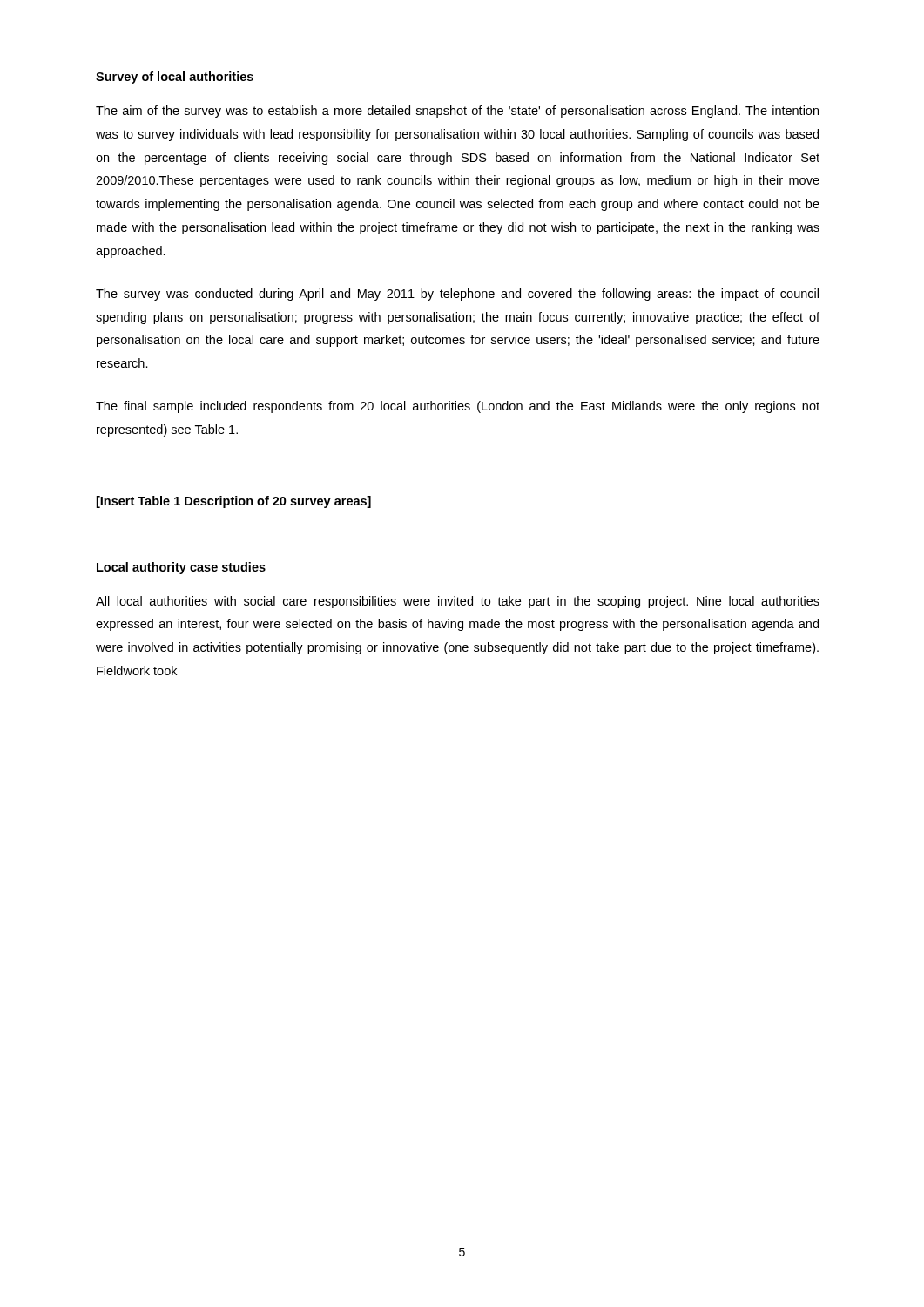Click on the section header that reads "Survey of local authorities"
This screenshot has width=924, height=1307.
tap(175, 77)
